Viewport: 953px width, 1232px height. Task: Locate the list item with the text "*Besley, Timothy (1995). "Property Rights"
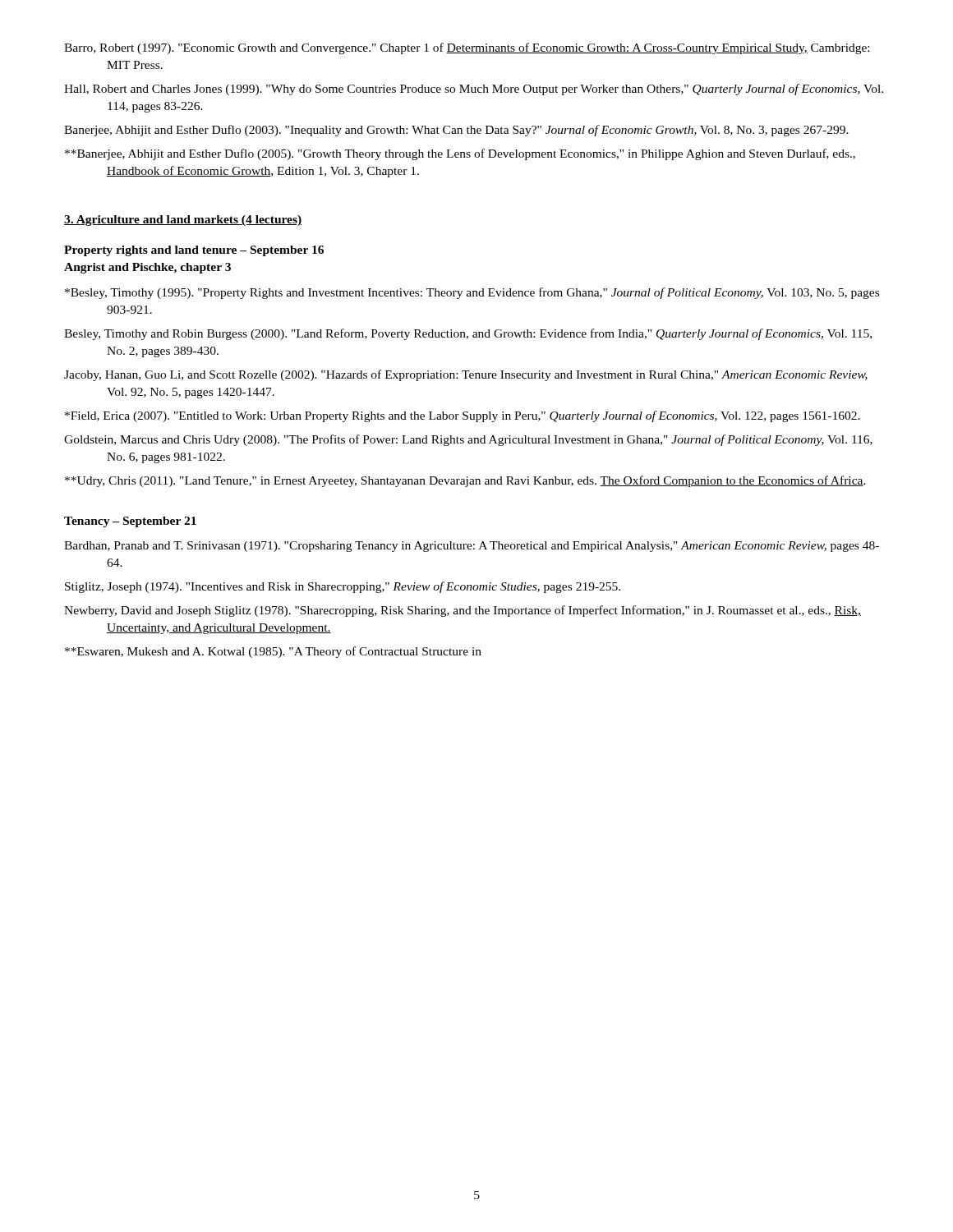(472, 301)
